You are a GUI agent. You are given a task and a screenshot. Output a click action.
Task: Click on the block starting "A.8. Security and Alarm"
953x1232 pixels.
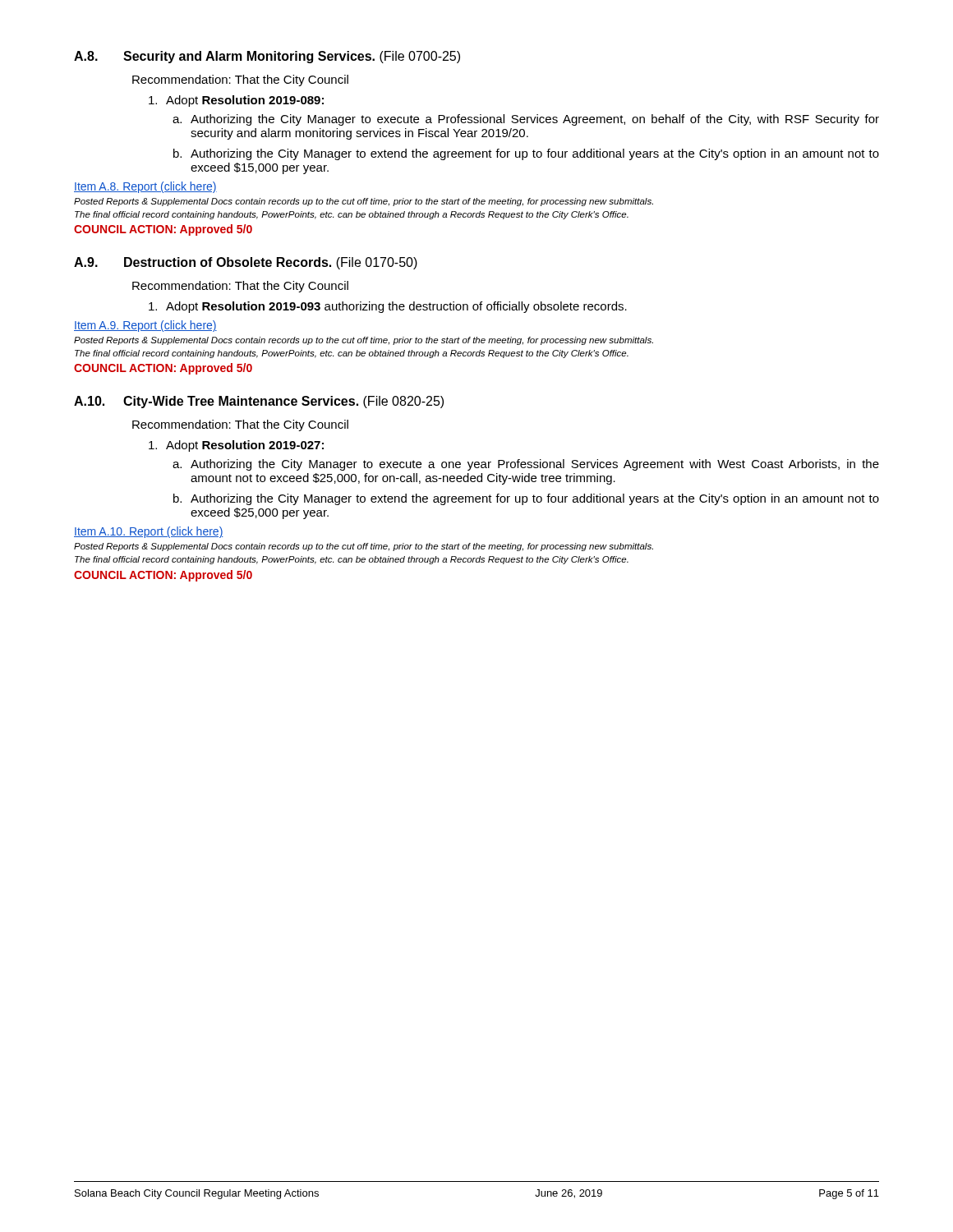(267, 57)
